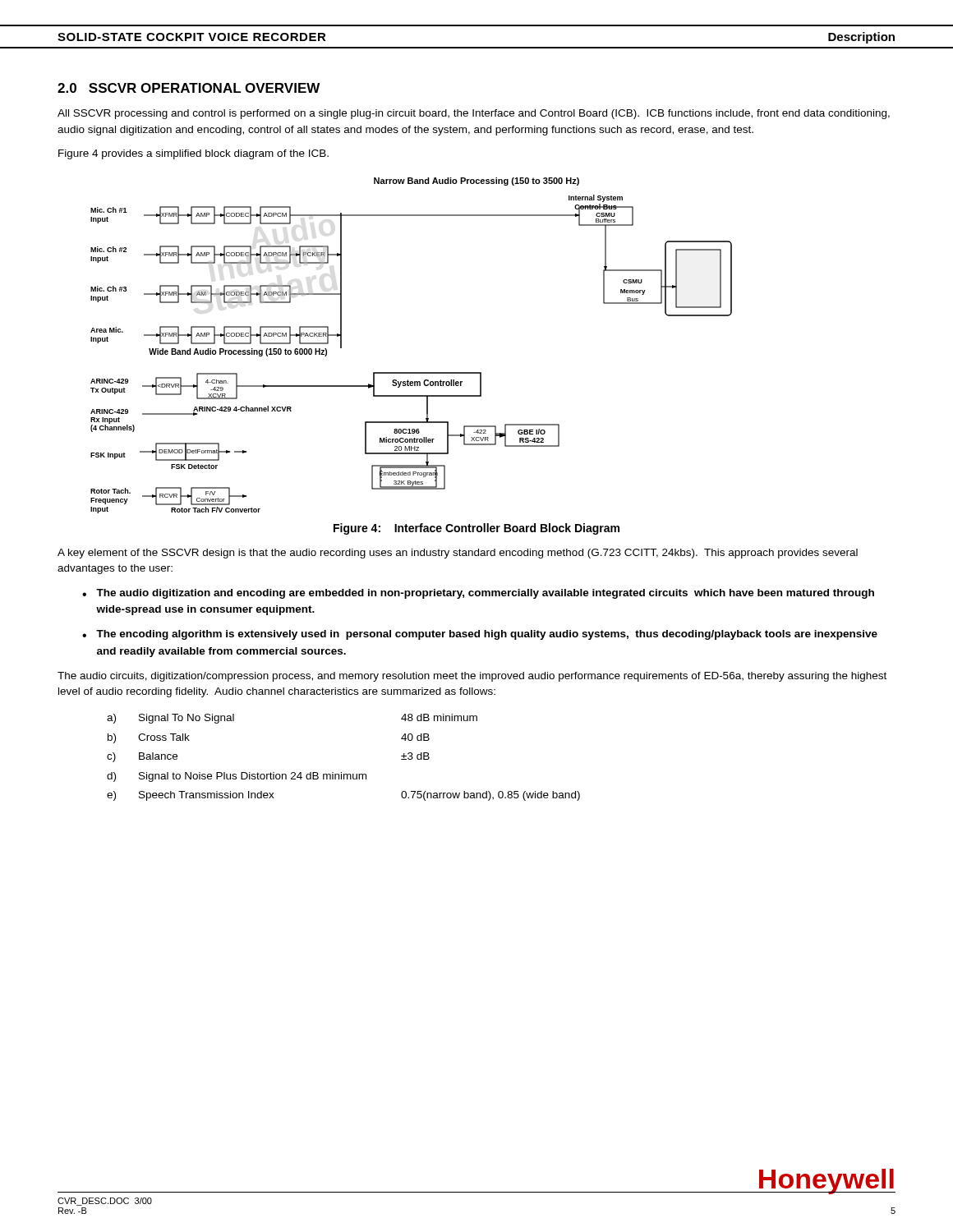Point to the block beginning "Figure 4 provides a"
Screen dimensions: 1232x953
click(193, 153)
